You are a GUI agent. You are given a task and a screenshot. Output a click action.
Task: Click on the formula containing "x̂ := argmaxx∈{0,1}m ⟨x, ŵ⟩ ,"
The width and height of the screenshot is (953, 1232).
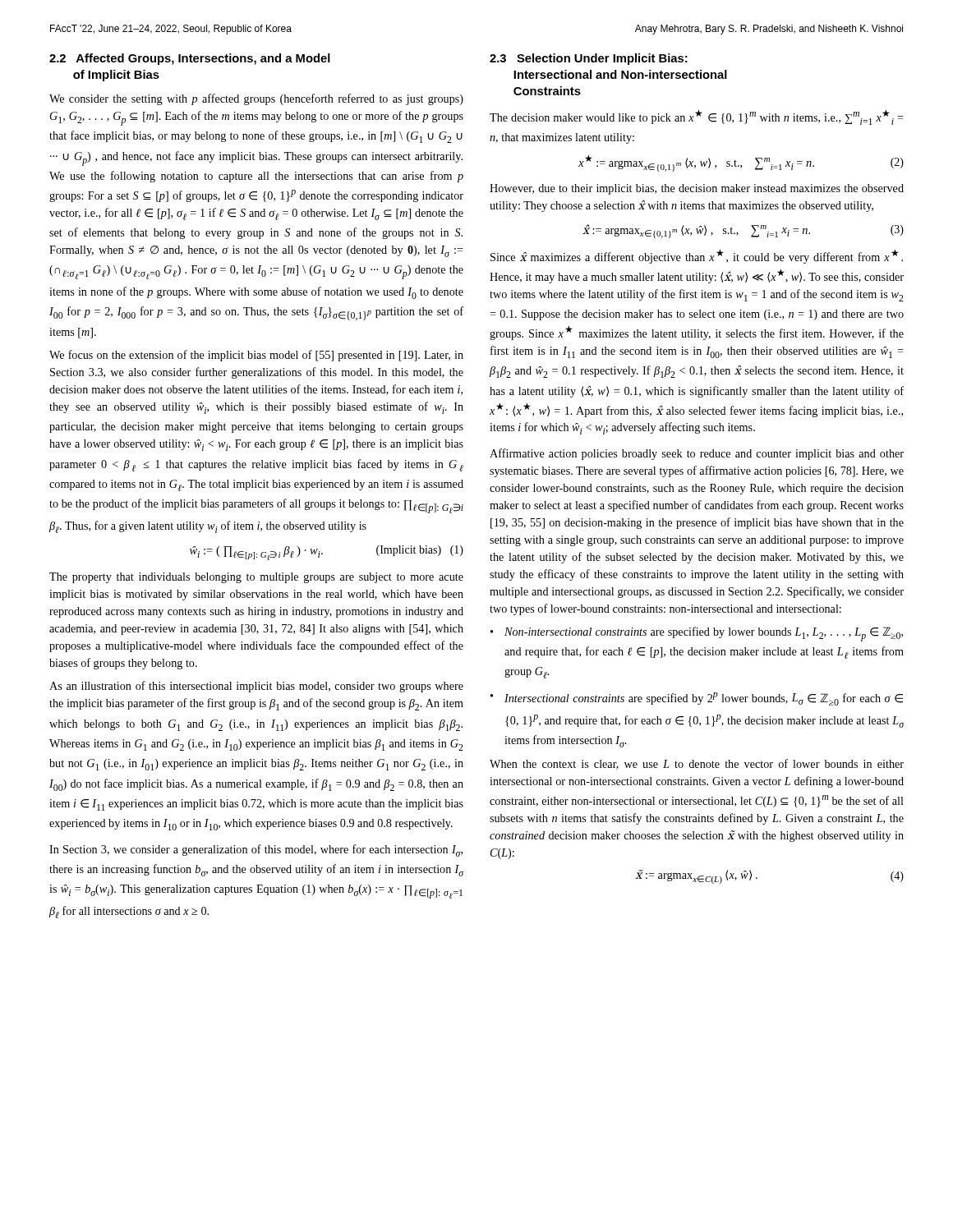tap(743, 230)
